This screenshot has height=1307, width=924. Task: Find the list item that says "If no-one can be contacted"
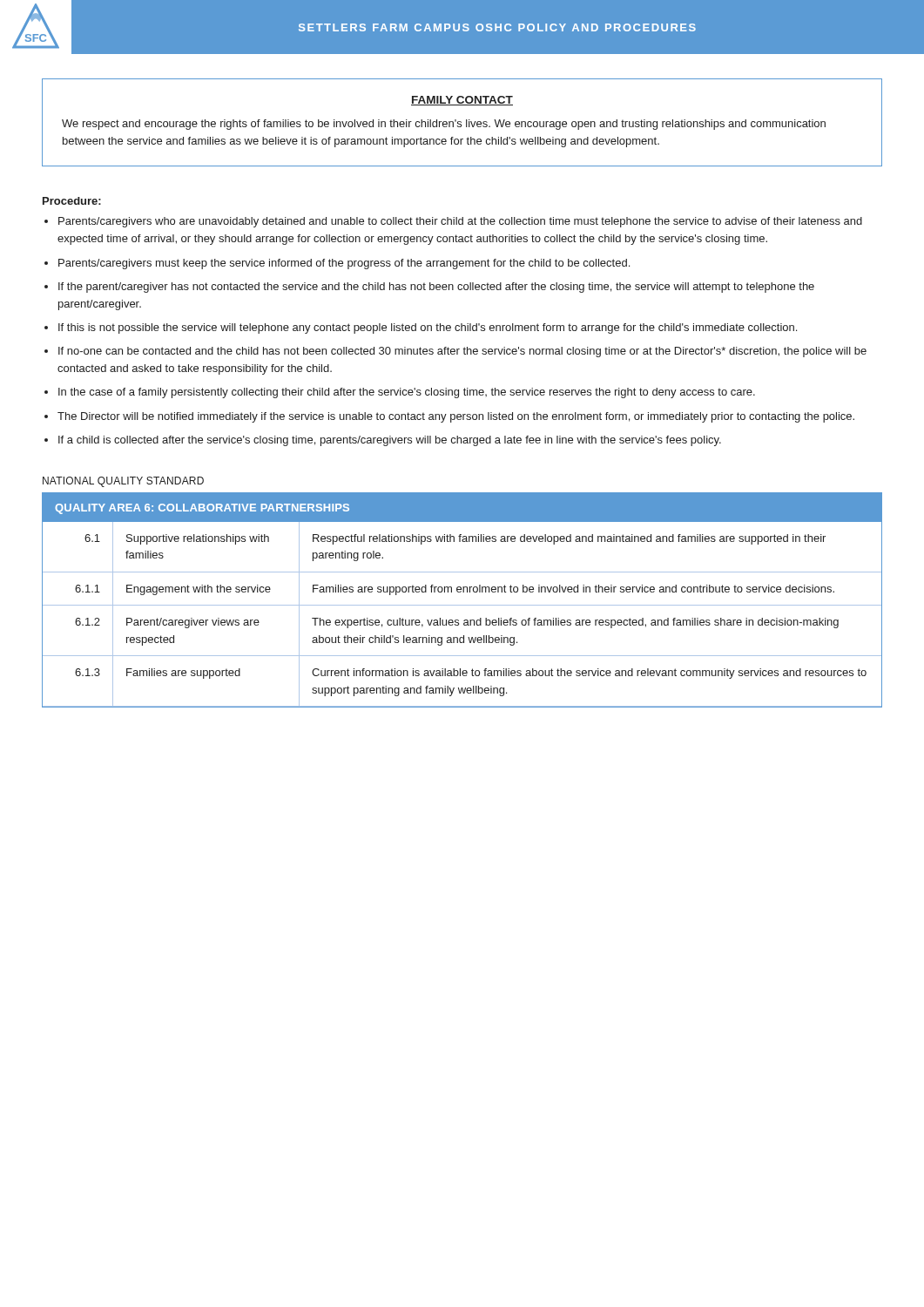click(462, 360)
